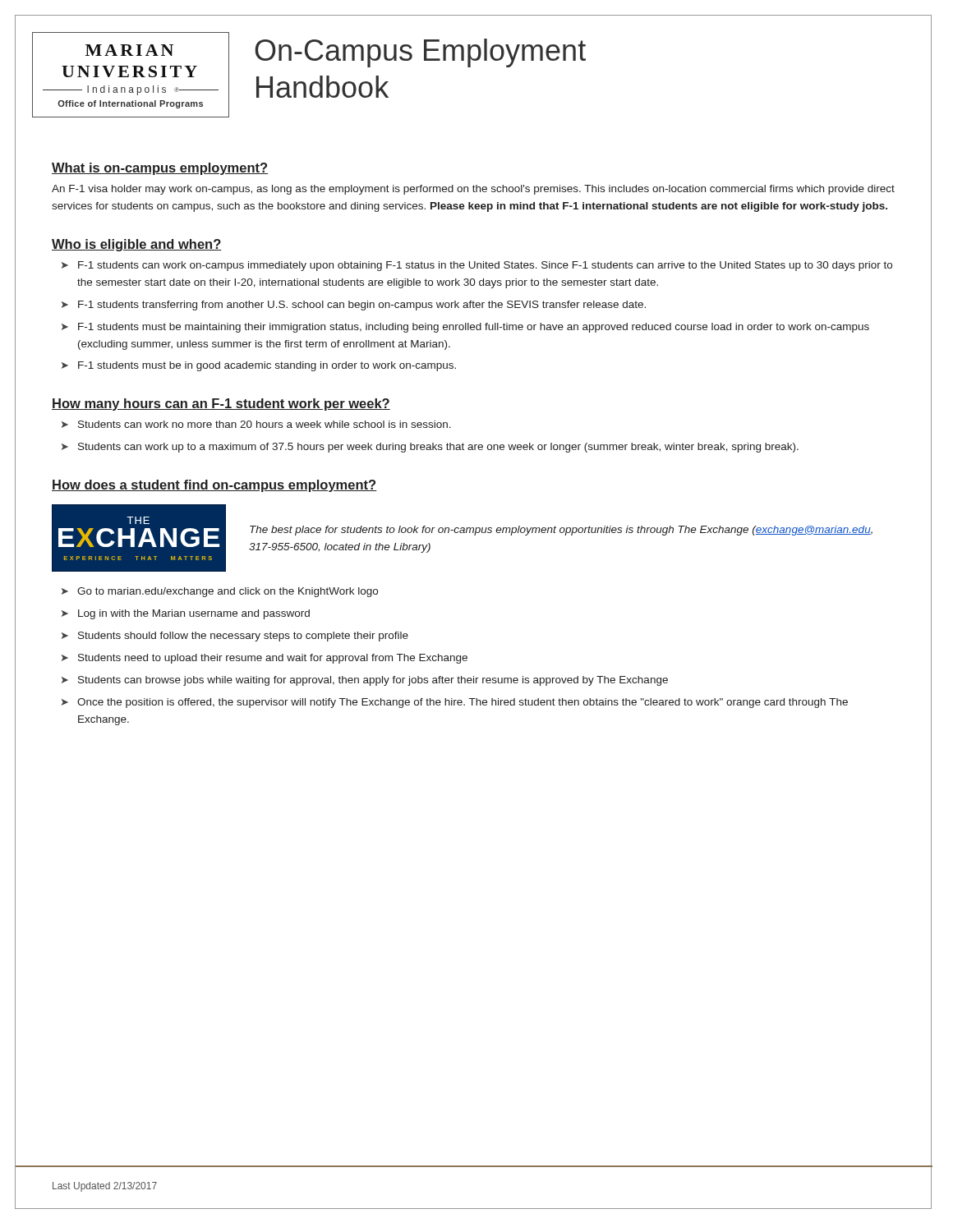Where does it say "Who is eligible and when?"?
Screen dimensions: 1232x953
coord(136,244)
